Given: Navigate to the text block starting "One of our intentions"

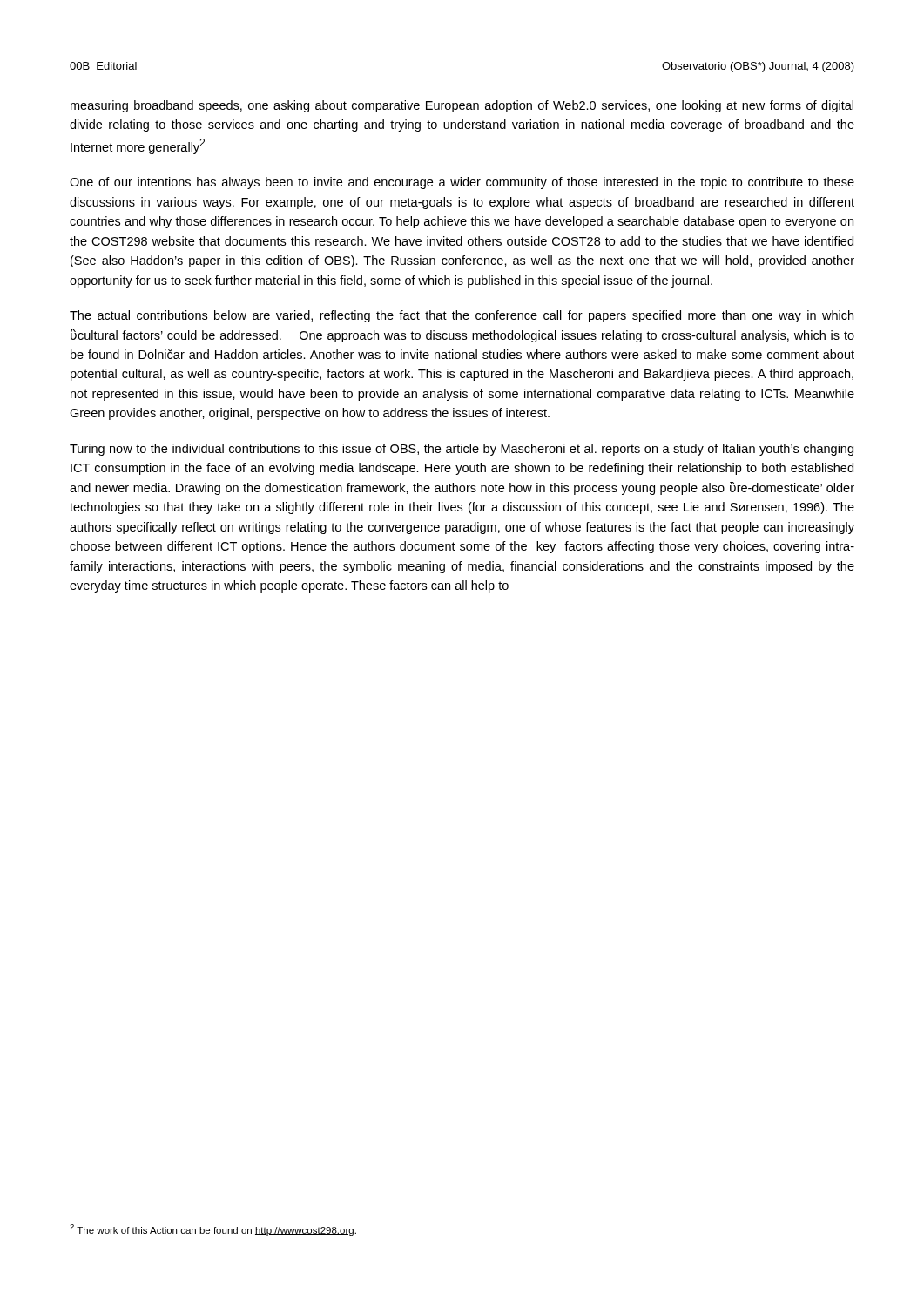Looking at the screenshot, I should pyautogui.click(x=462, y=231).
